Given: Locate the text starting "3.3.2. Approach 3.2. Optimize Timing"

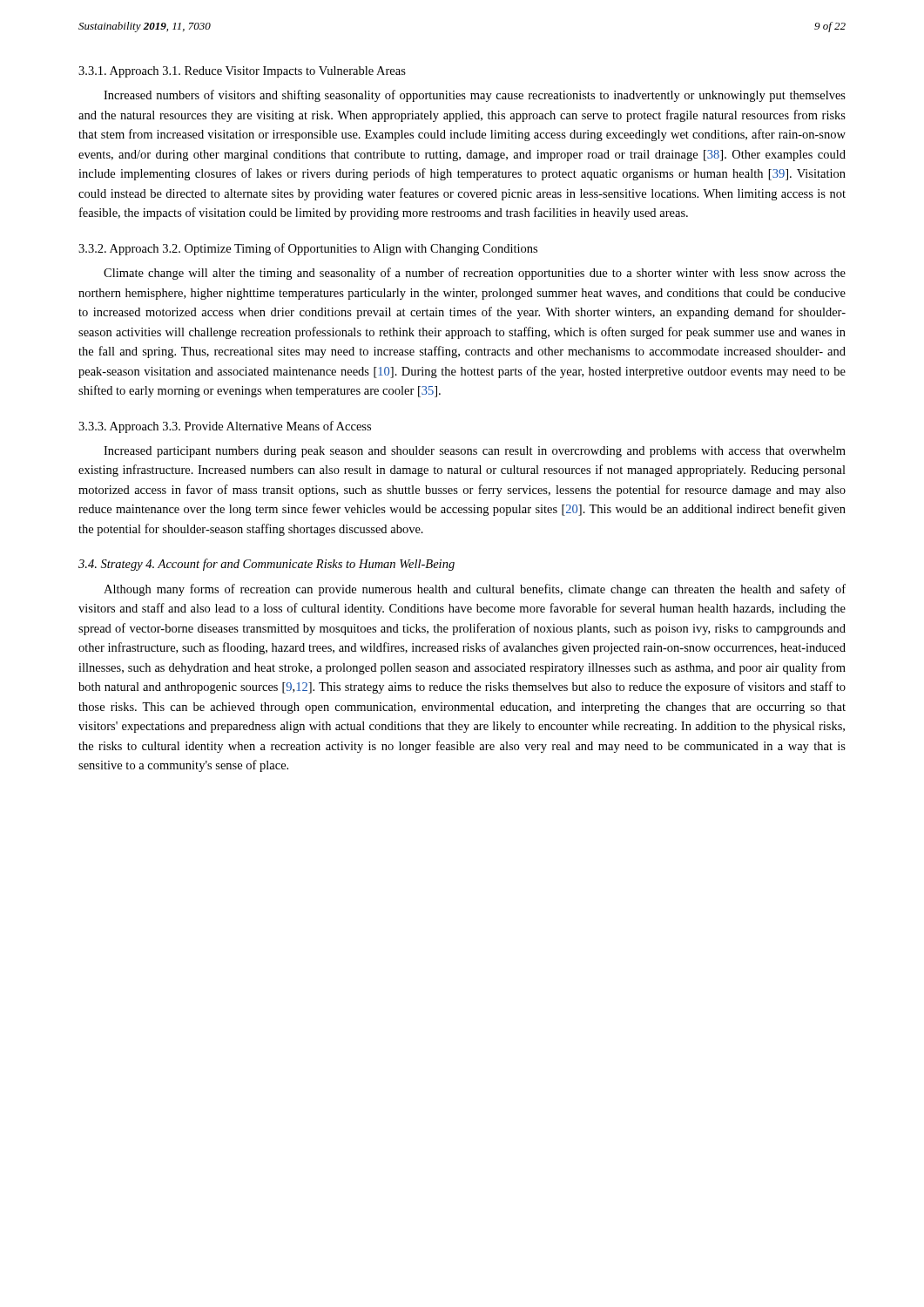Looking at the screenshot, I should click(x=308, y=248).
